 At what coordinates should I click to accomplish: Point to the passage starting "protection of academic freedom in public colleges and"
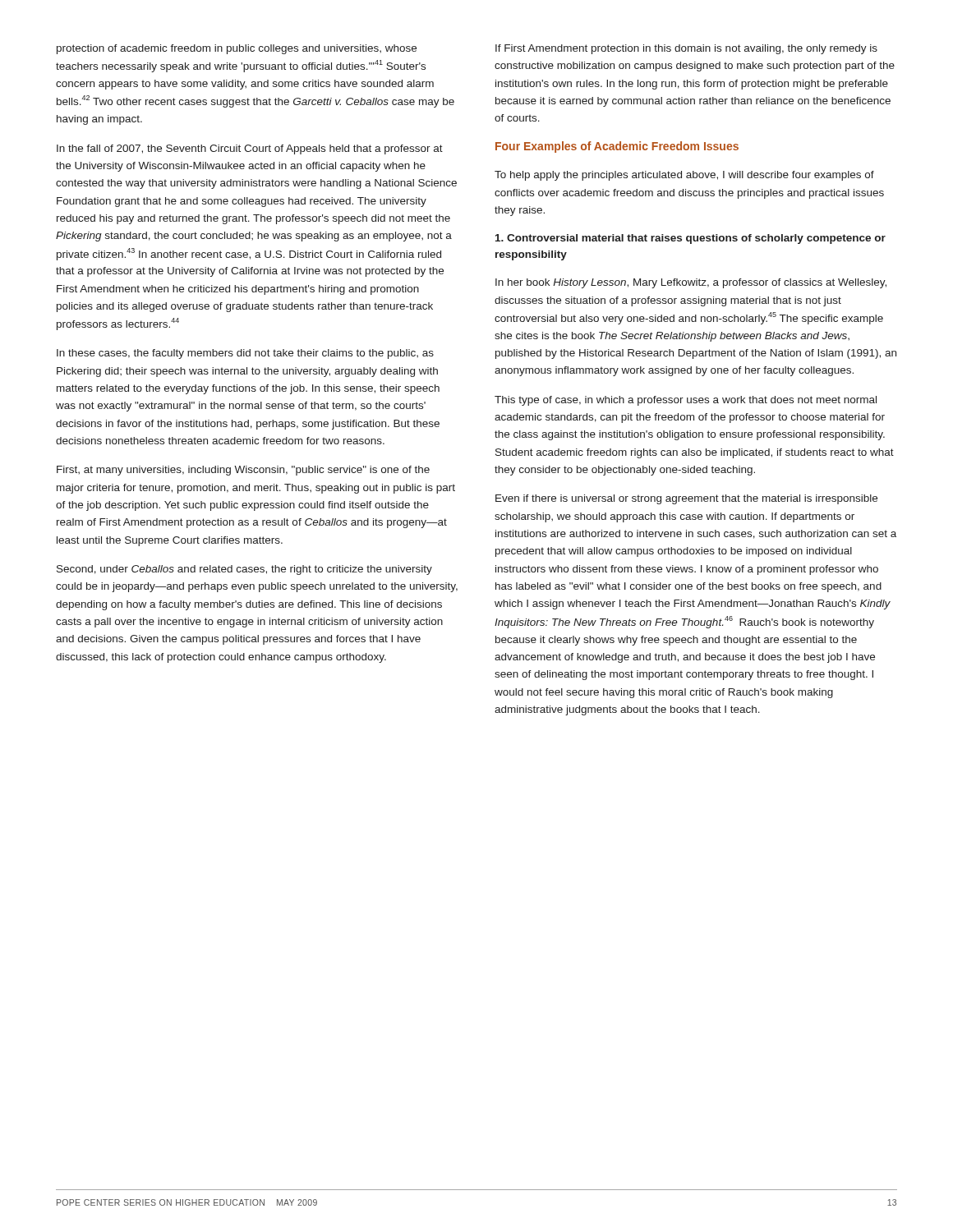257,352
